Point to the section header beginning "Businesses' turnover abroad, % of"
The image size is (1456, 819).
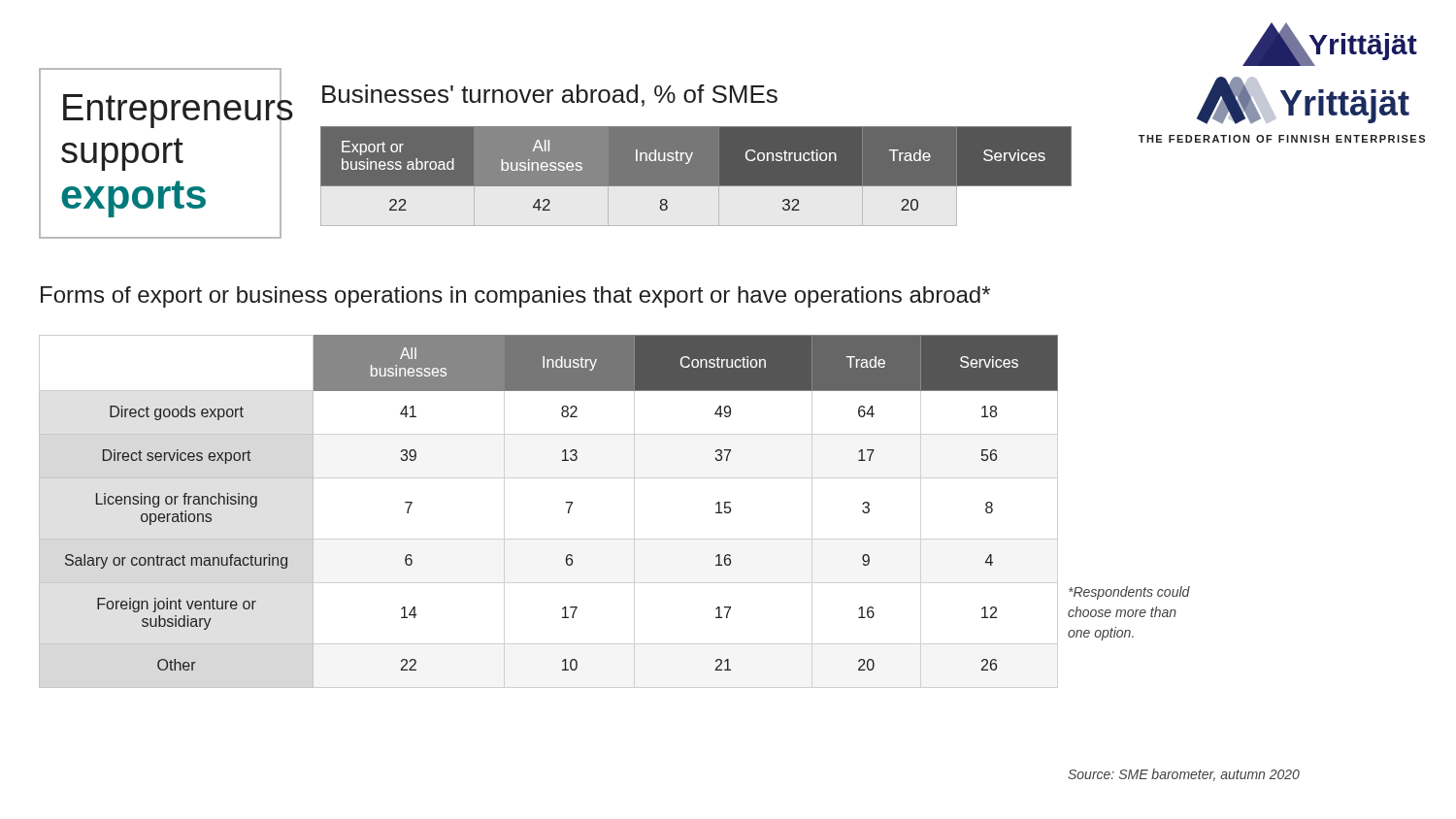coord(549,94)
